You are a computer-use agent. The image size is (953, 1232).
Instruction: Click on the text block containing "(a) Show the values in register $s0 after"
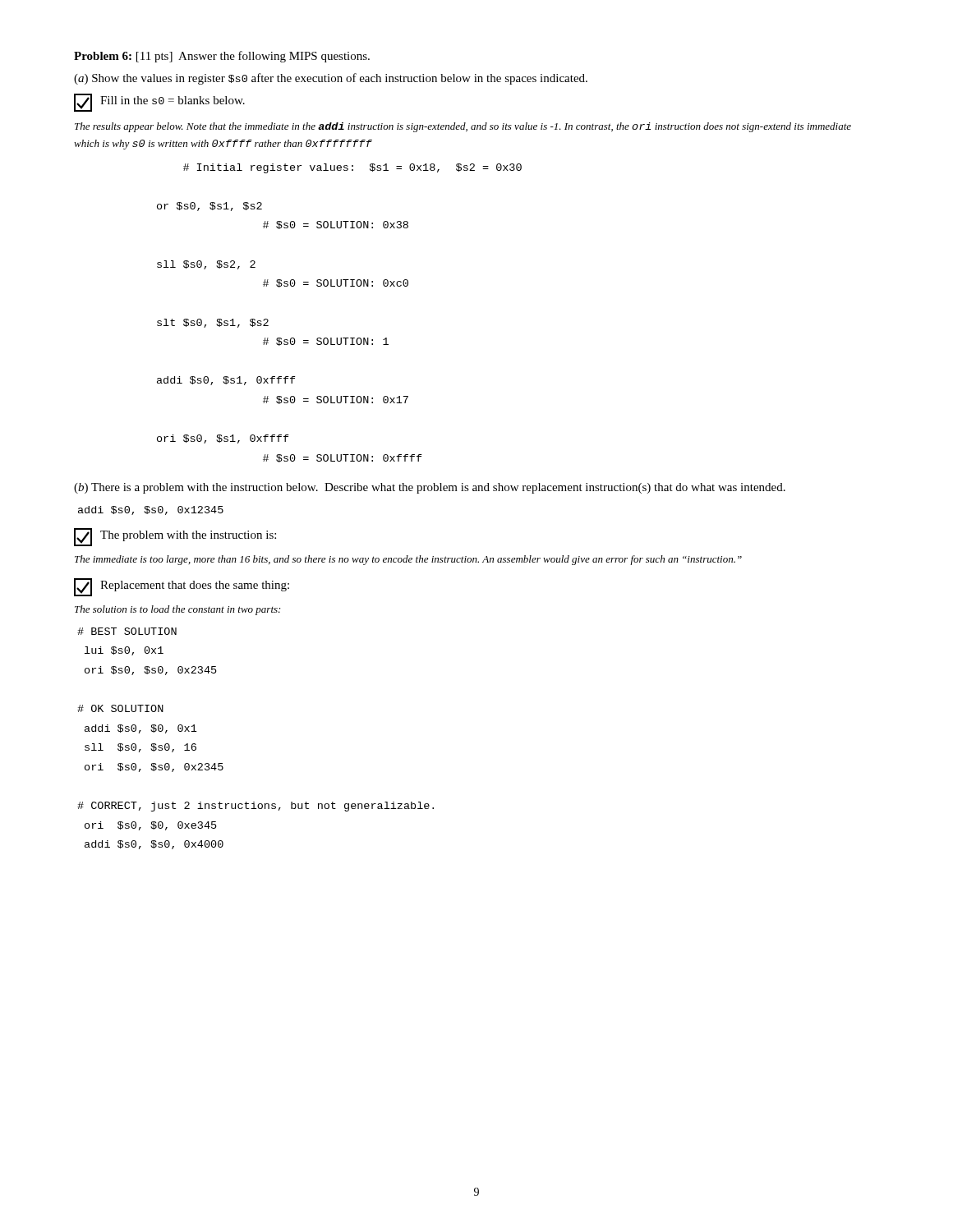pyautogui.click(x=331, y=78)
